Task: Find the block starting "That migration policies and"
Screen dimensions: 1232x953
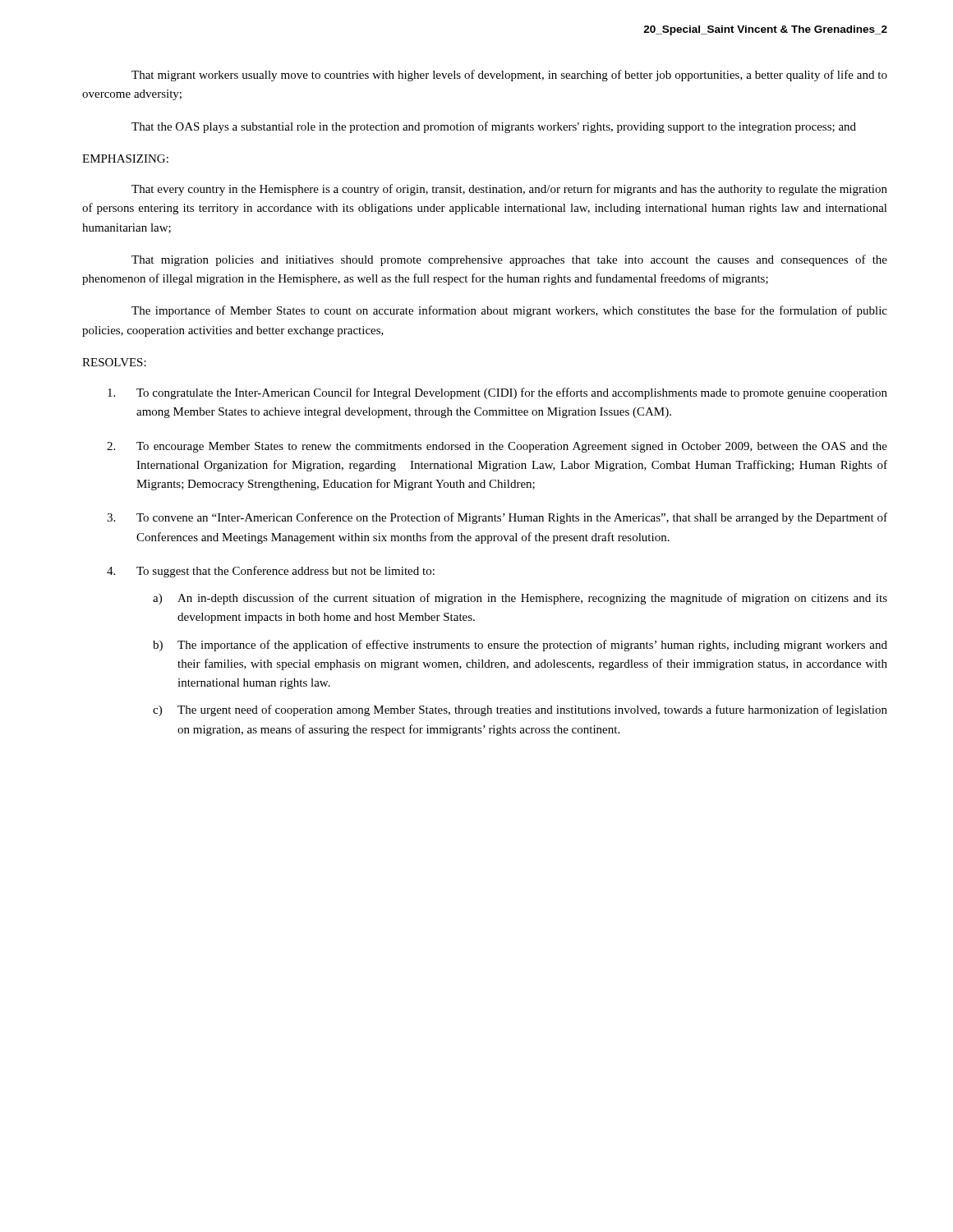Action: [x=485, y=269]
